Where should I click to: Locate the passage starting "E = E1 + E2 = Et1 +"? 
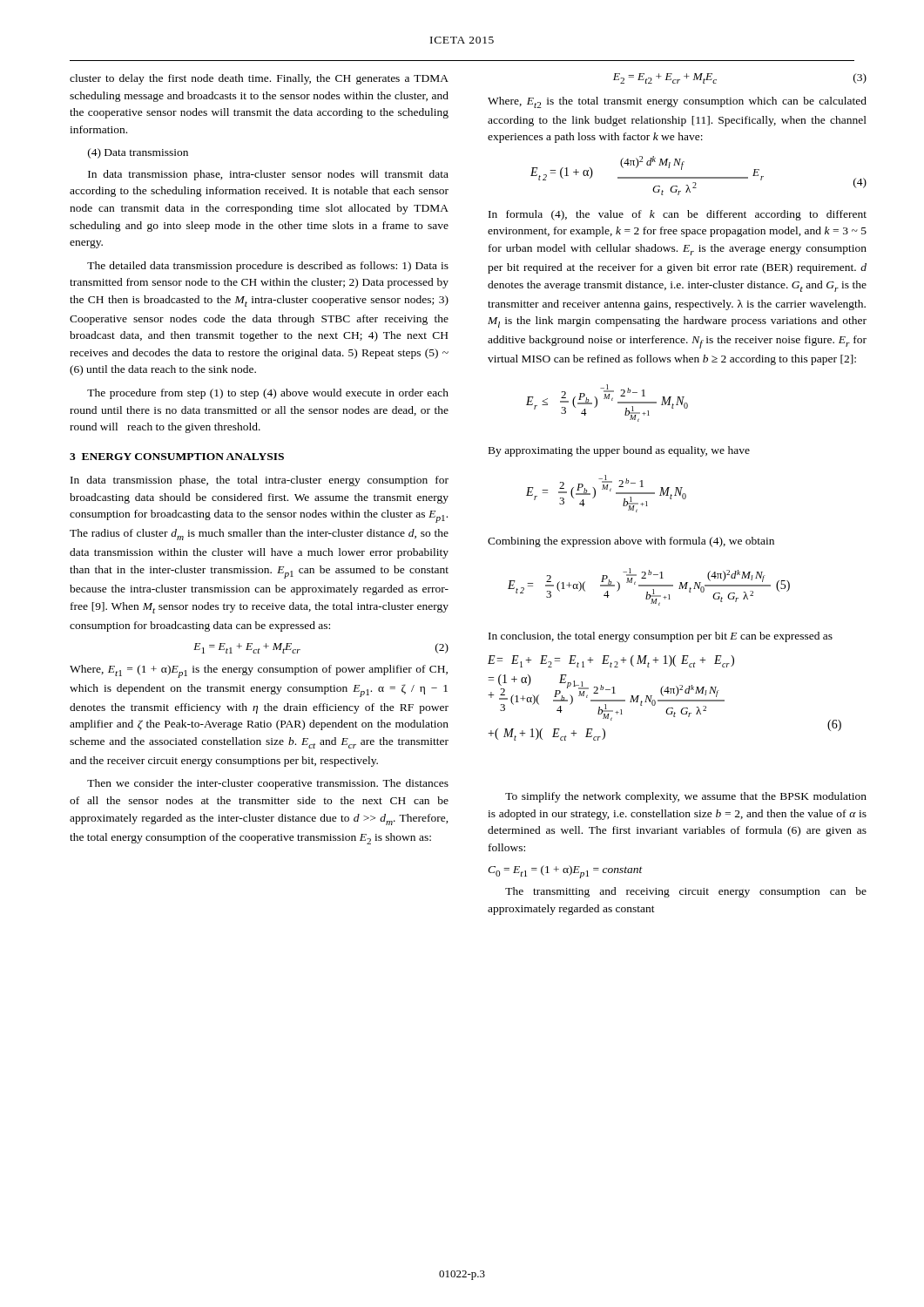coord(668,715)
